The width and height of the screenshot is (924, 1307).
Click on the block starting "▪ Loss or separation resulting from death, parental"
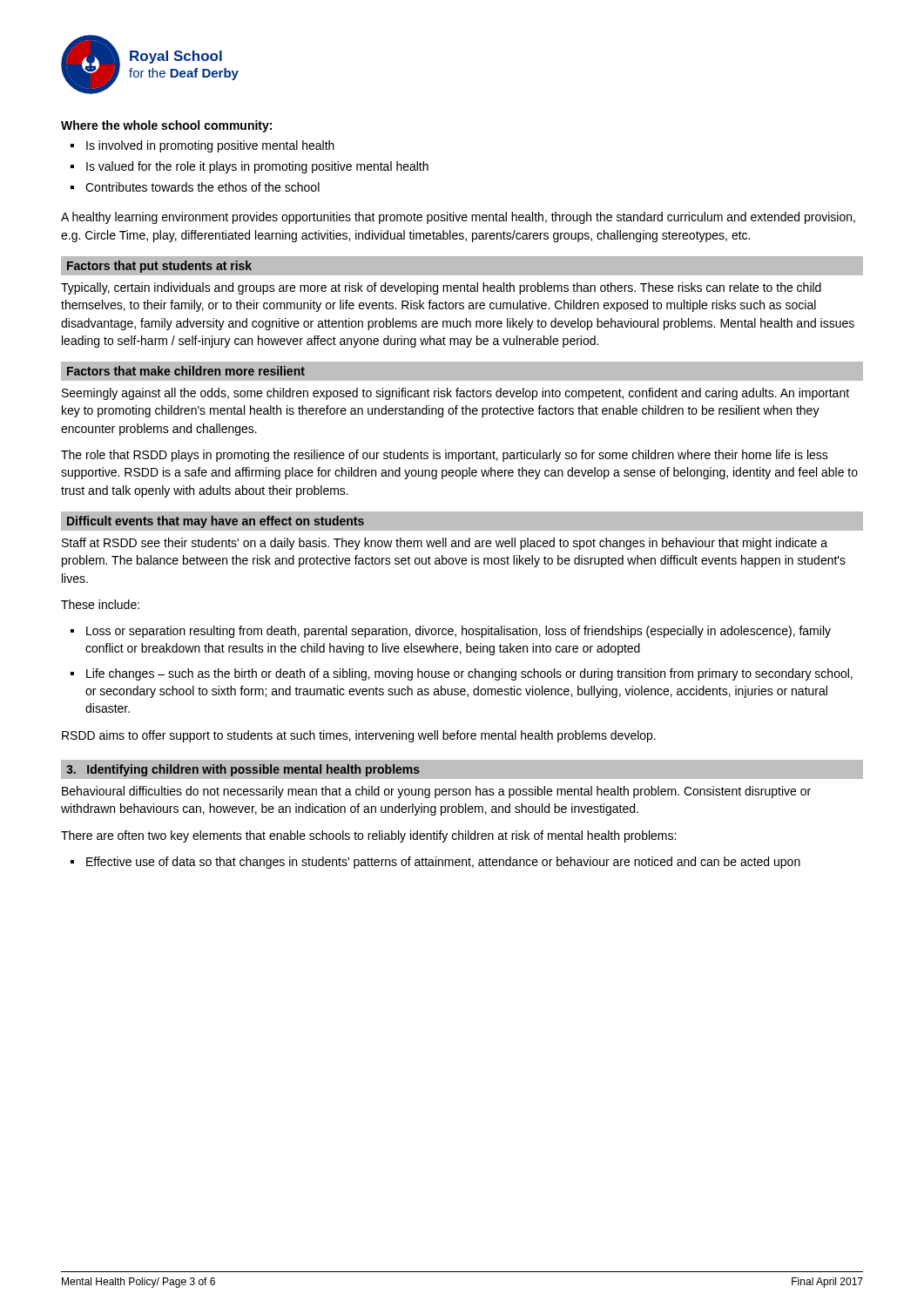click(x=466, y=640)
